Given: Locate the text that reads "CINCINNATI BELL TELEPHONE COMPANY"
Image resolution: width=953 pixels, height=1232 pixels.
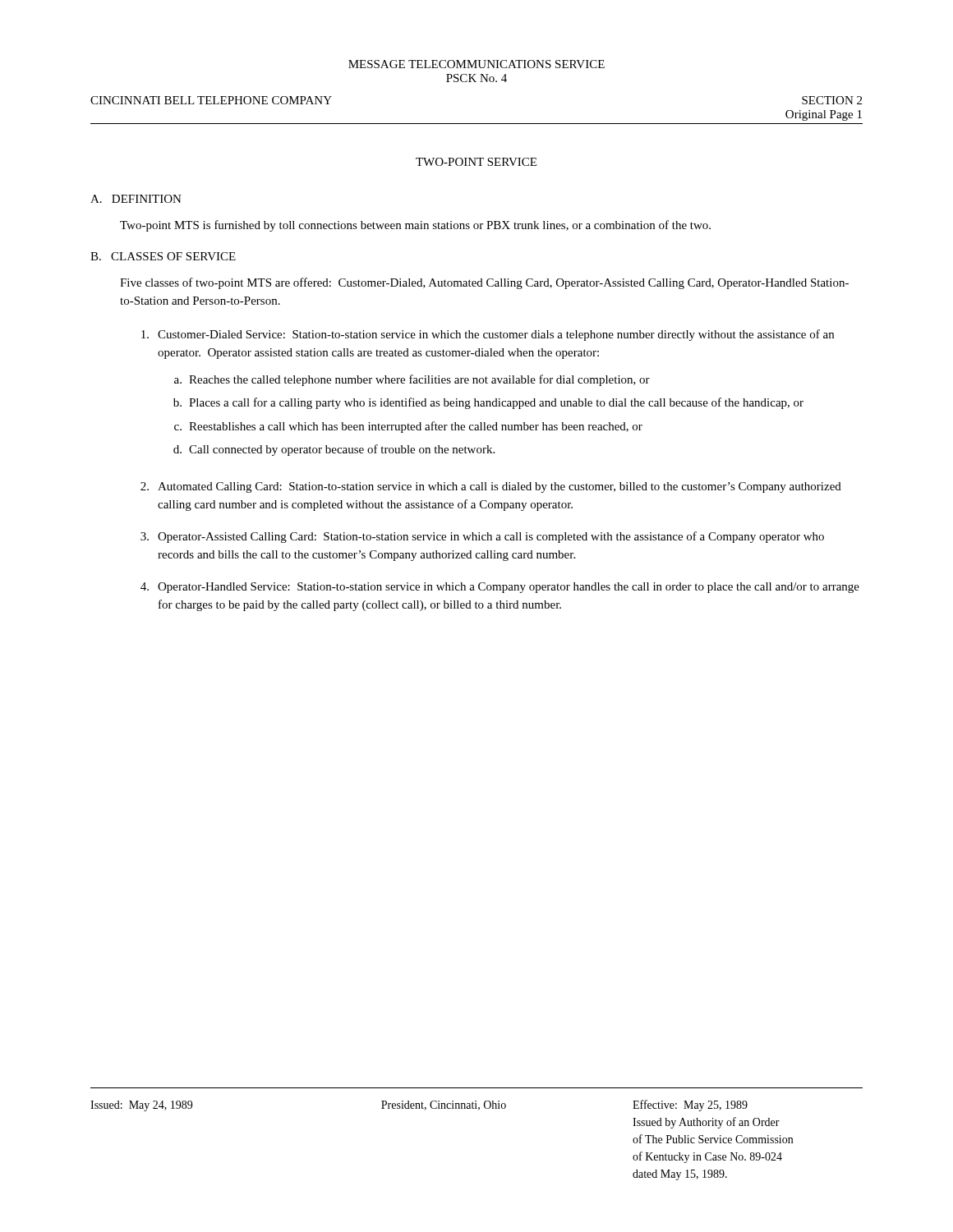Looking at the screenshot, I should point(211,100).
